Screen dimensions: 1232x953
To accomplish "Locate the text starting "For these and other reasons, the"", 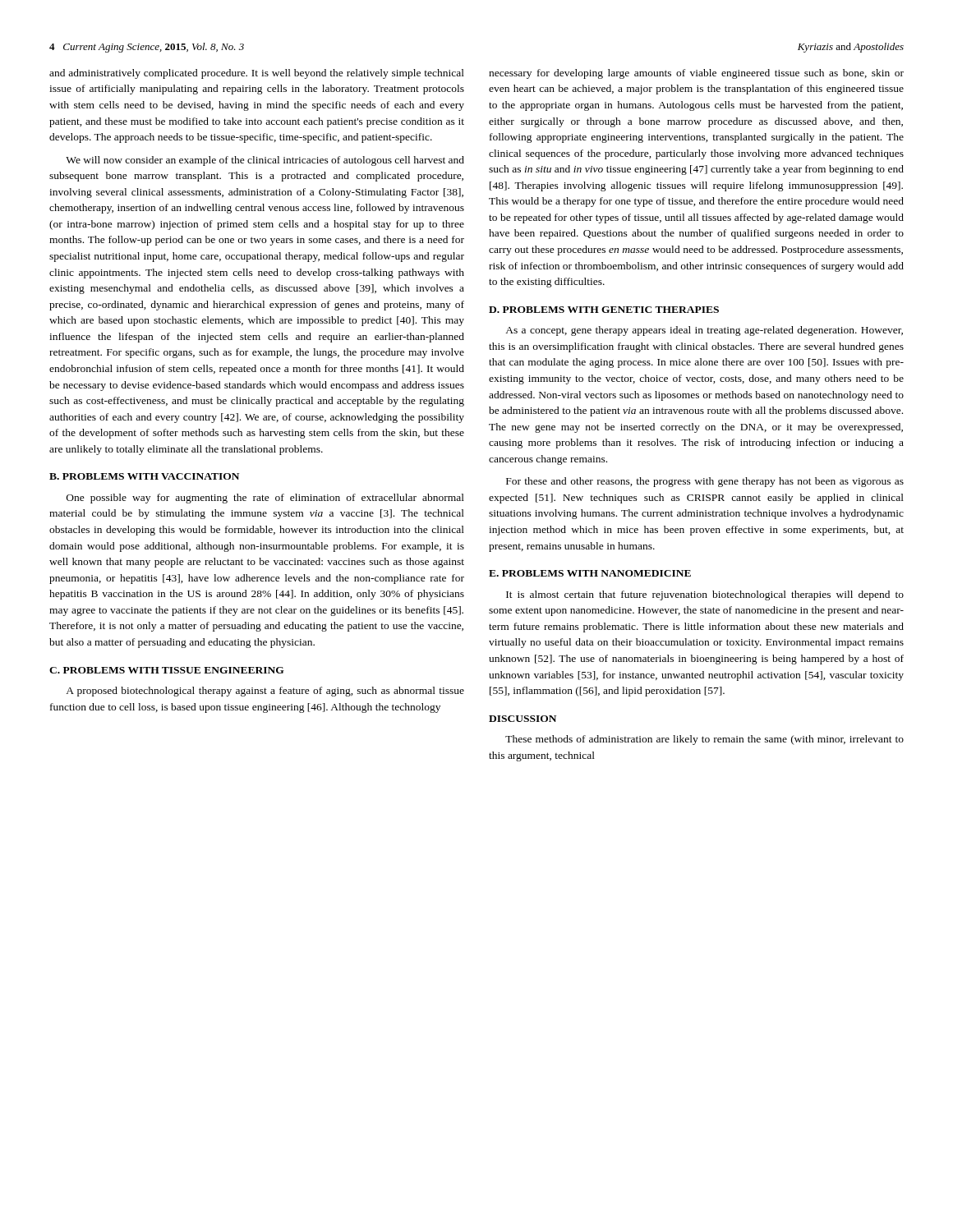I will pos(696,513).
